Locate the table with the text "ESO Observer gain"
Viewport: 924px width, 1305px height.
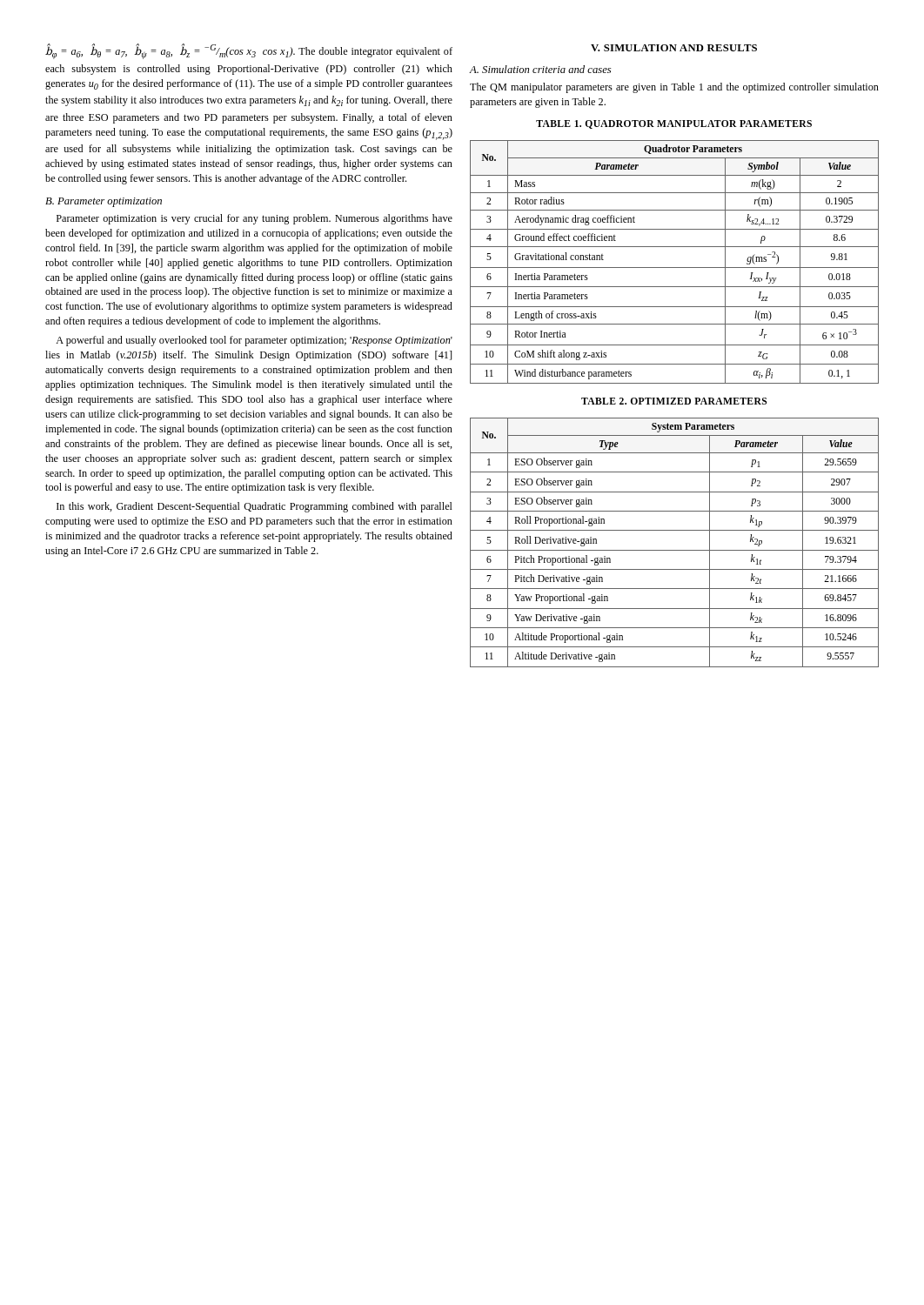(x=674, y=542)
